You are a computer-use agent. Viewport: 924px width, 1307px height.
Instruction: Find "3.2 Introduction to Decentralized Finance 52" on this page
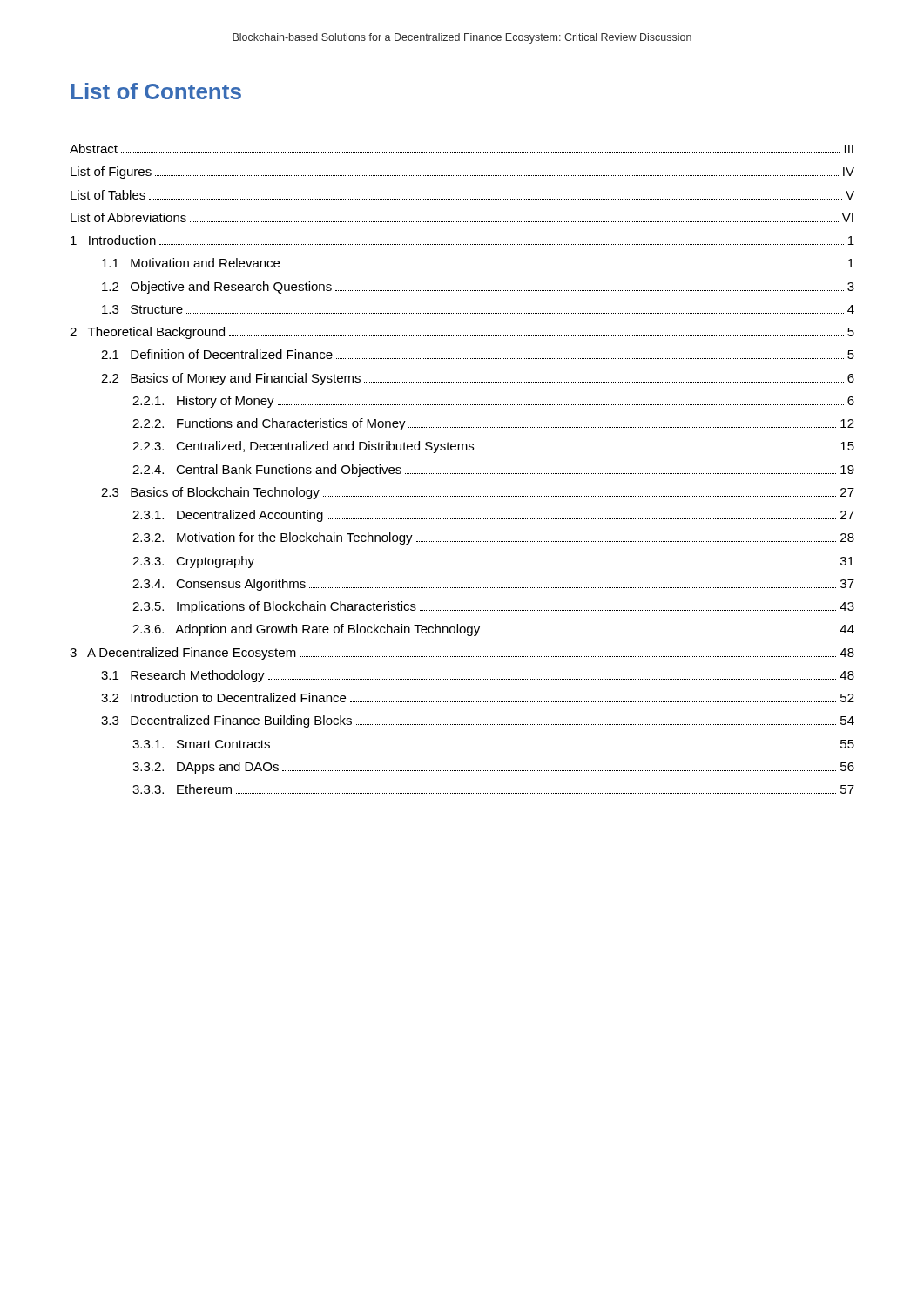(478, 698)
